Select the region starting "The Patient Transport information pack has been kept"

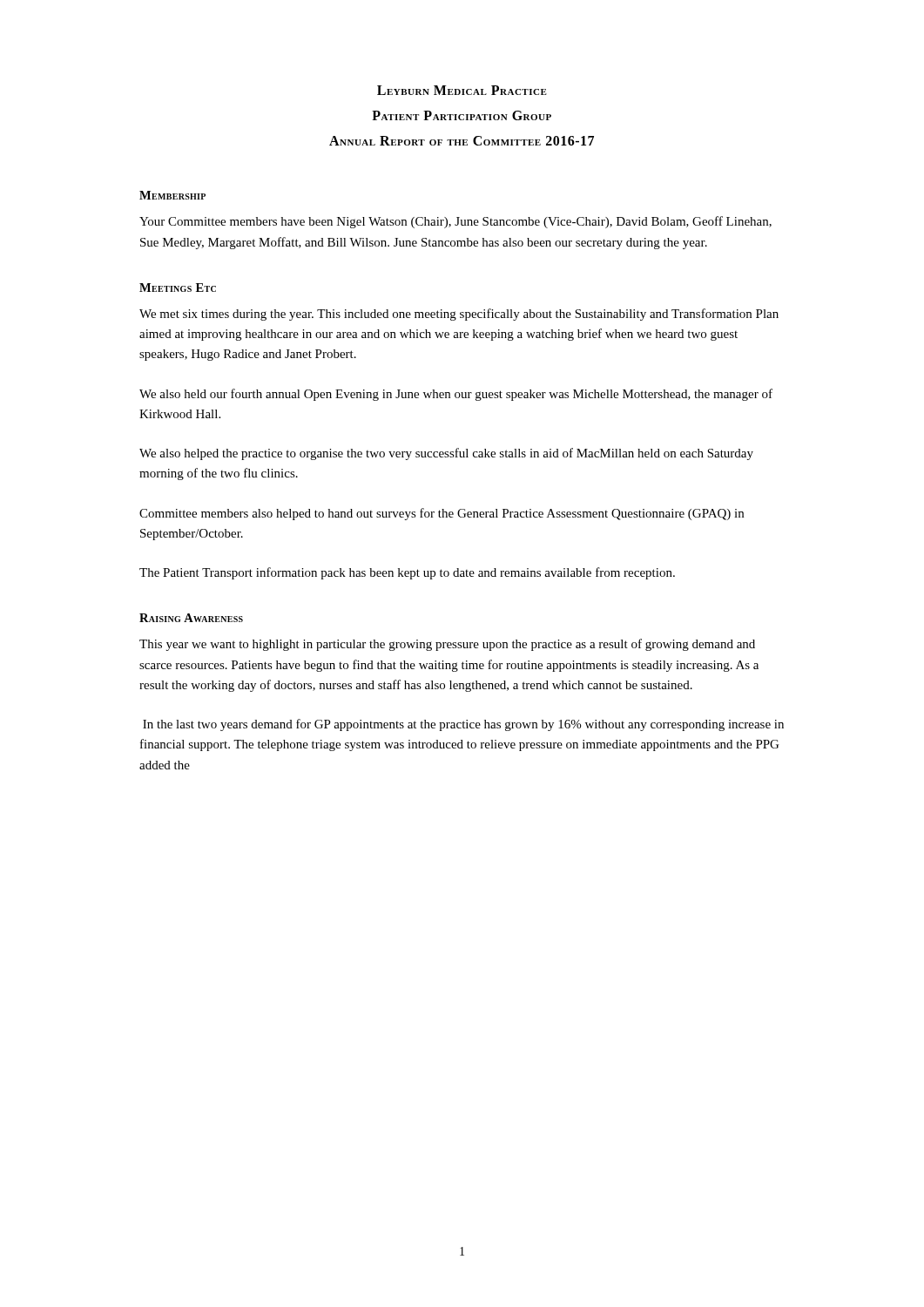pyautogui.click(x=407, y=573)
